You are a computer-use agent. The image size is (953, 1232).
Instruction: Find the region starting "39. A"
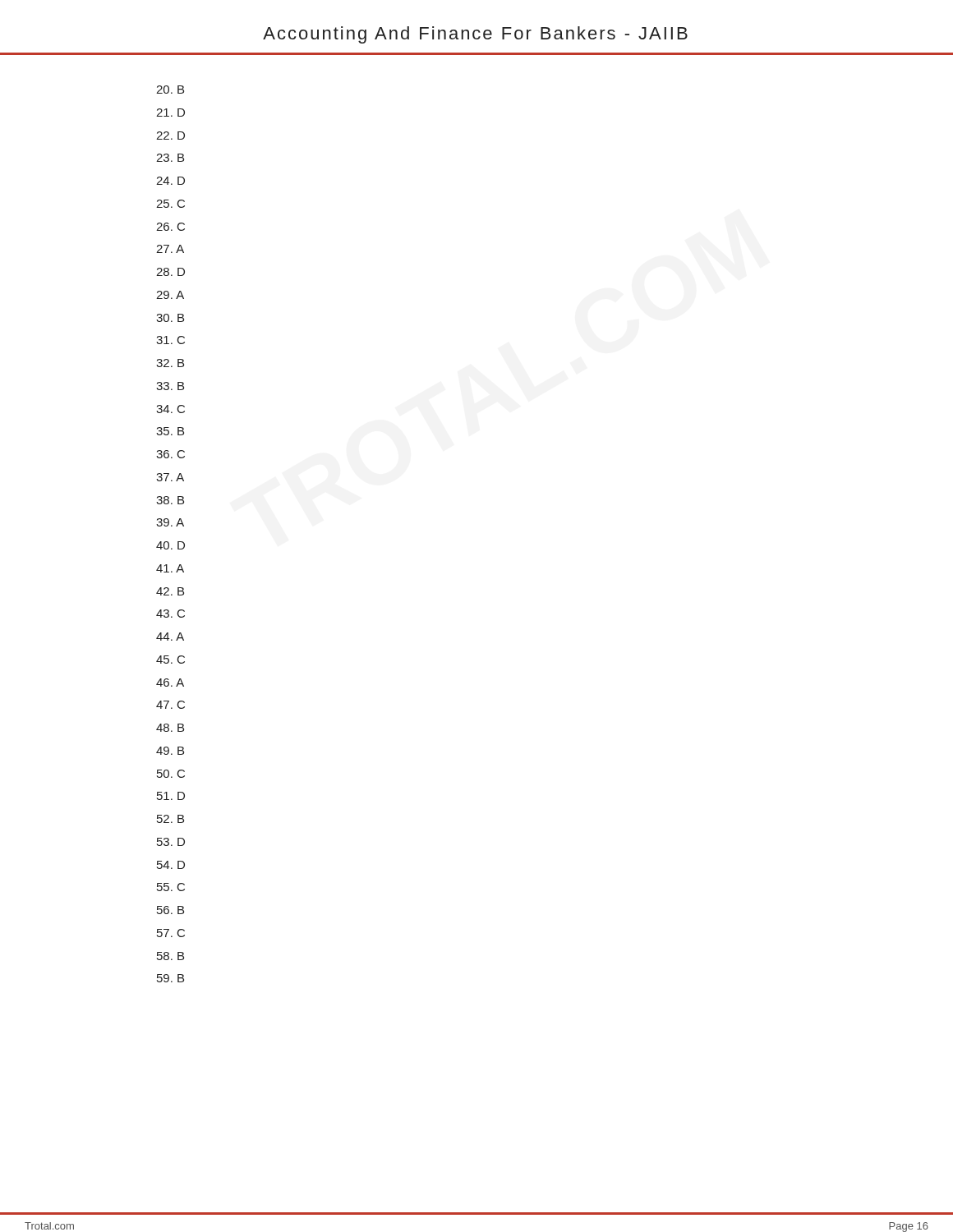point(170,522)
